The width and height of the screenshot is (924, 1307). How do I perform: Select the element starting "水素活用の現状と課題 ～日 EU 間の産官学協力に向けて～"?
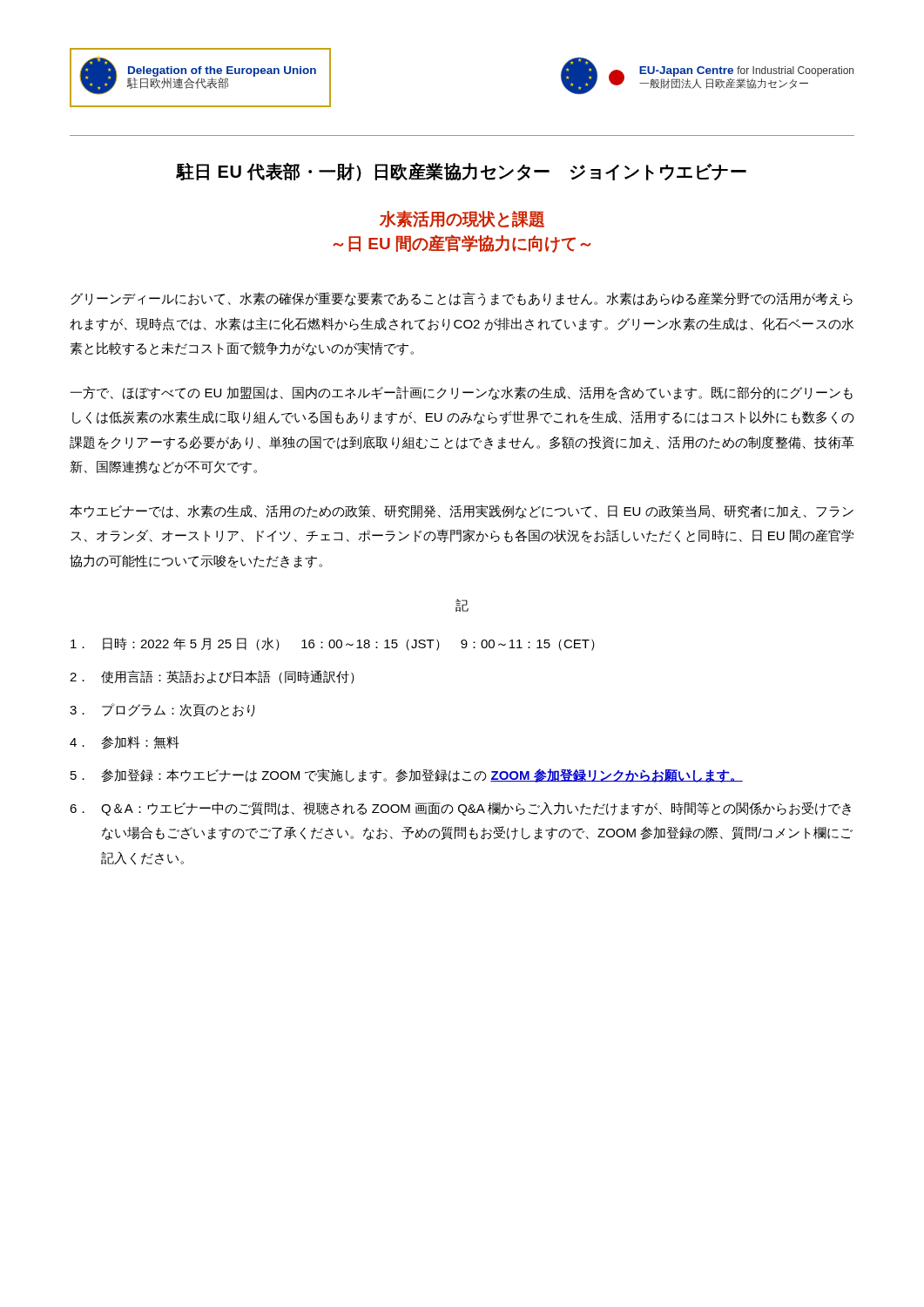462,232
